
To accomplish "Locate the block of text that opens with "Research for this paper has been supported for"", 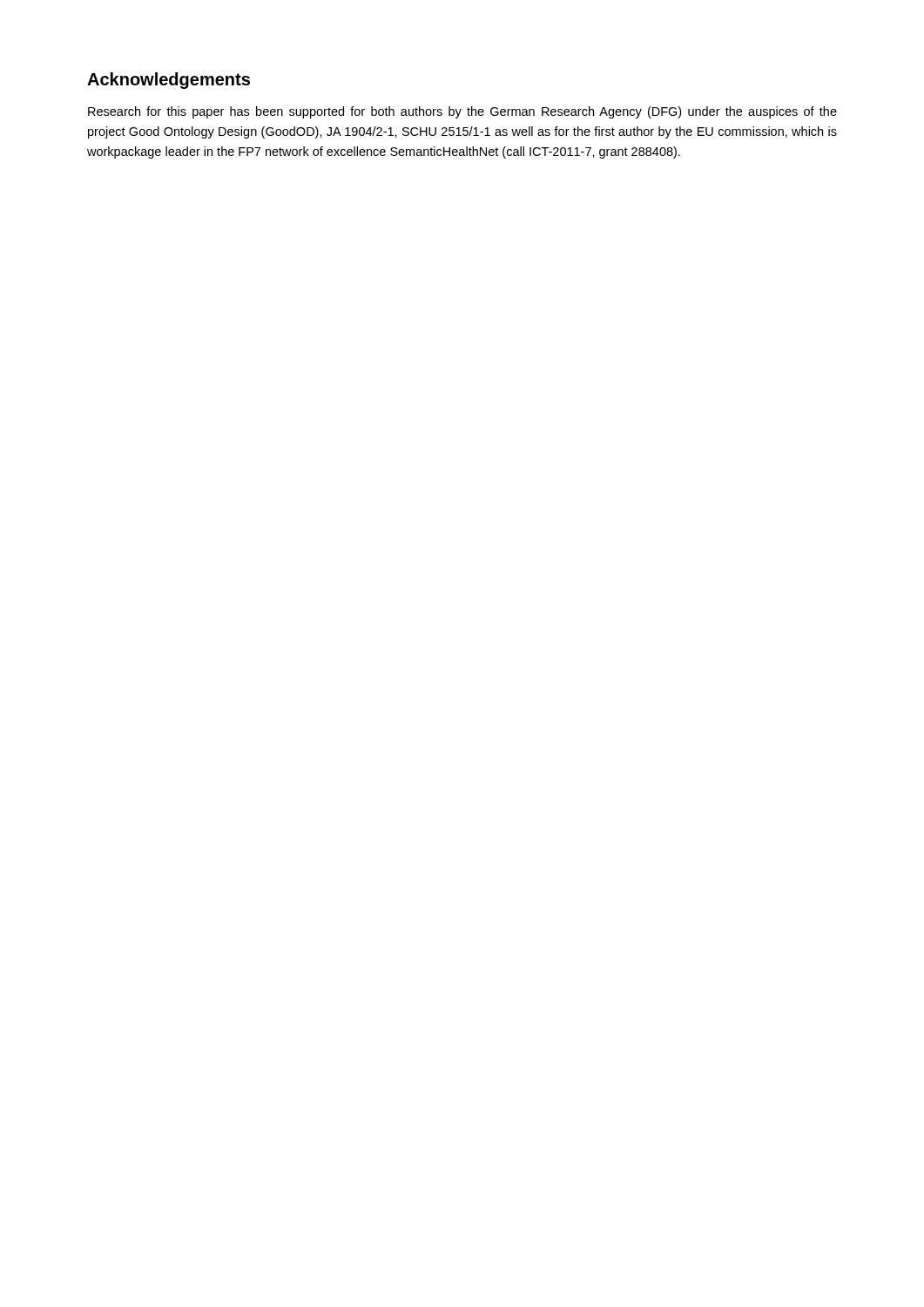I will [462, 132].
